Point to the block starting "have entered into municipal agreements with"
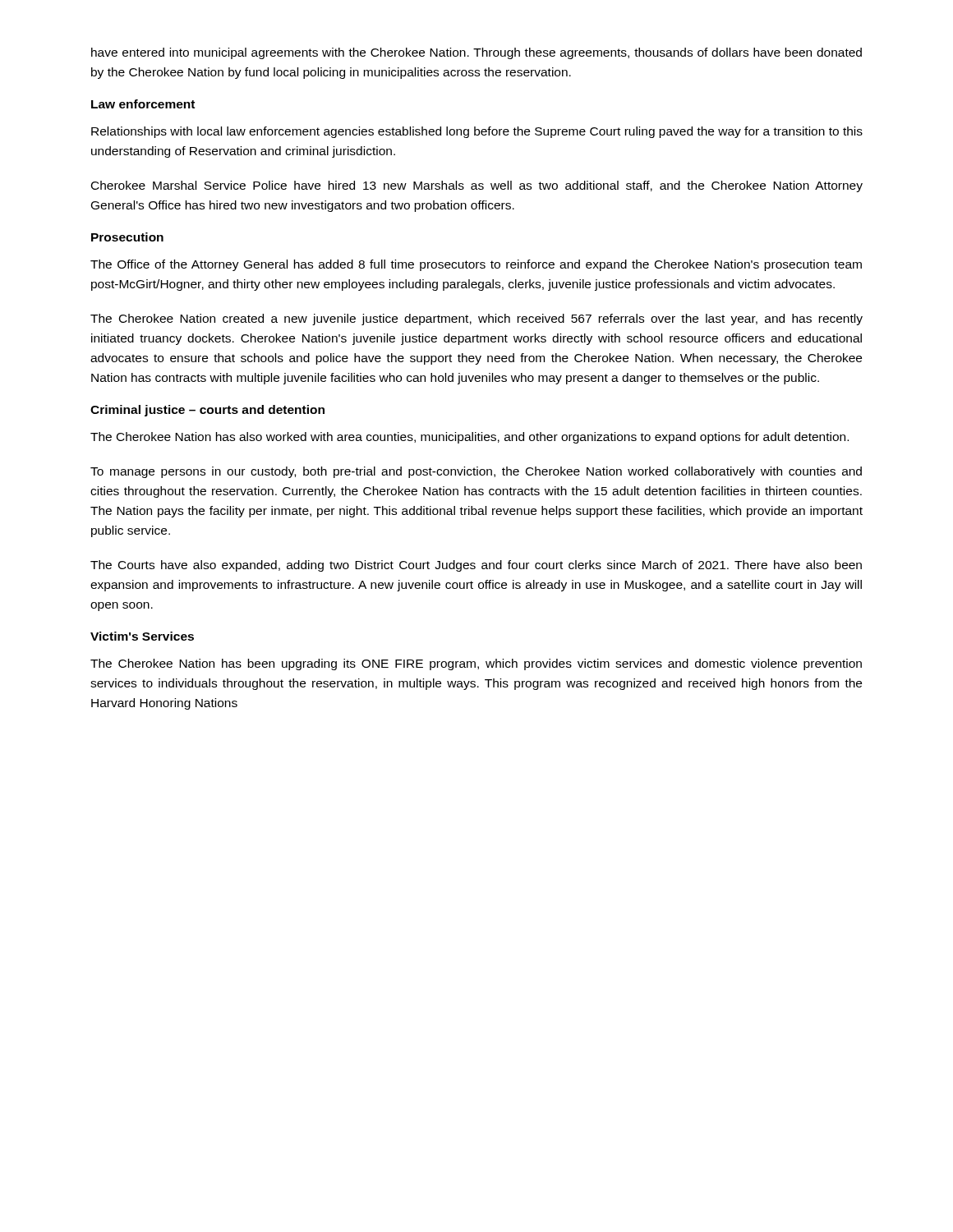The height and width of the screenshot is (1232, 953). click(x=476, y=62)
